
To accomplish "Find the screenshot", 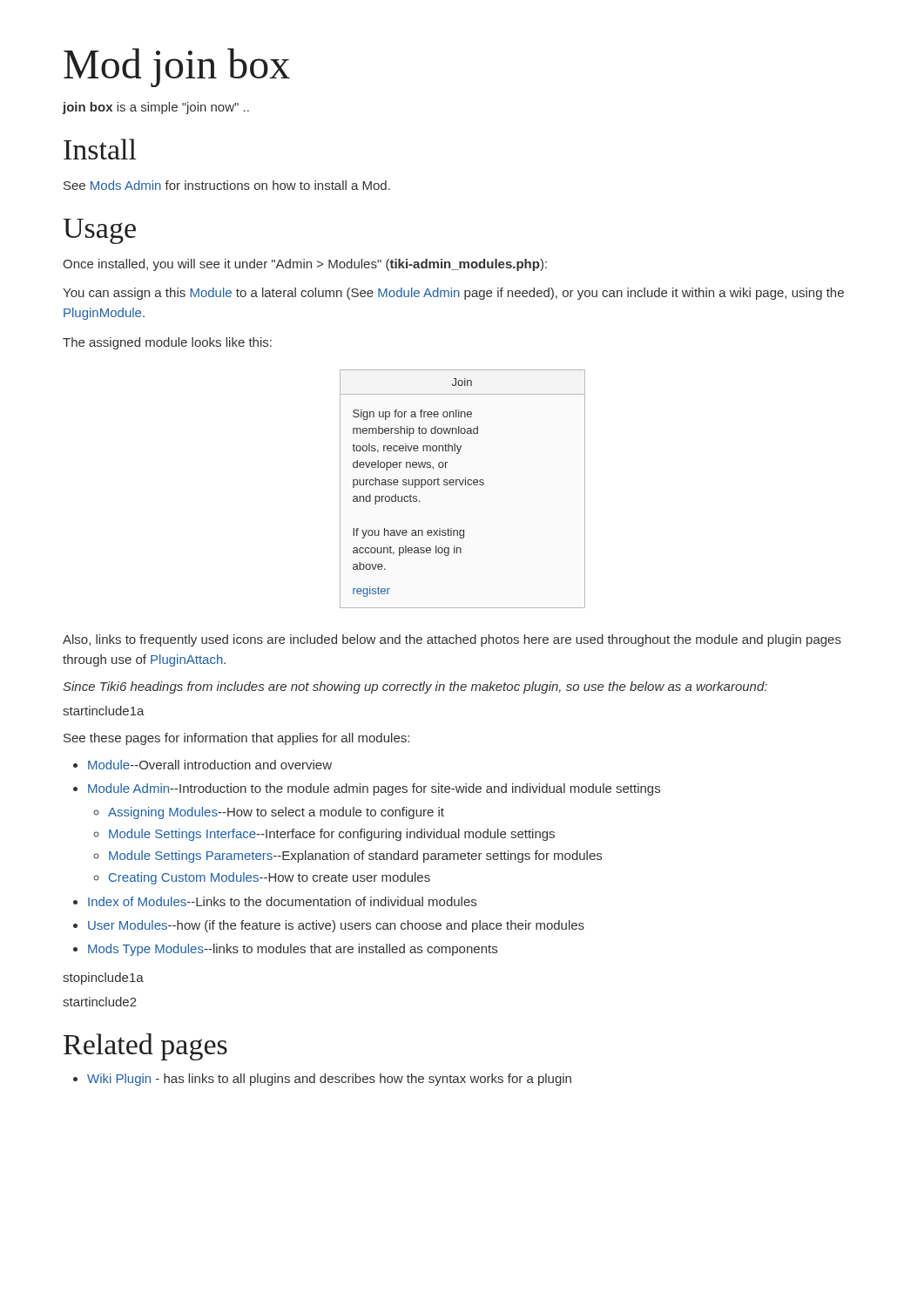I will (462, 489).
